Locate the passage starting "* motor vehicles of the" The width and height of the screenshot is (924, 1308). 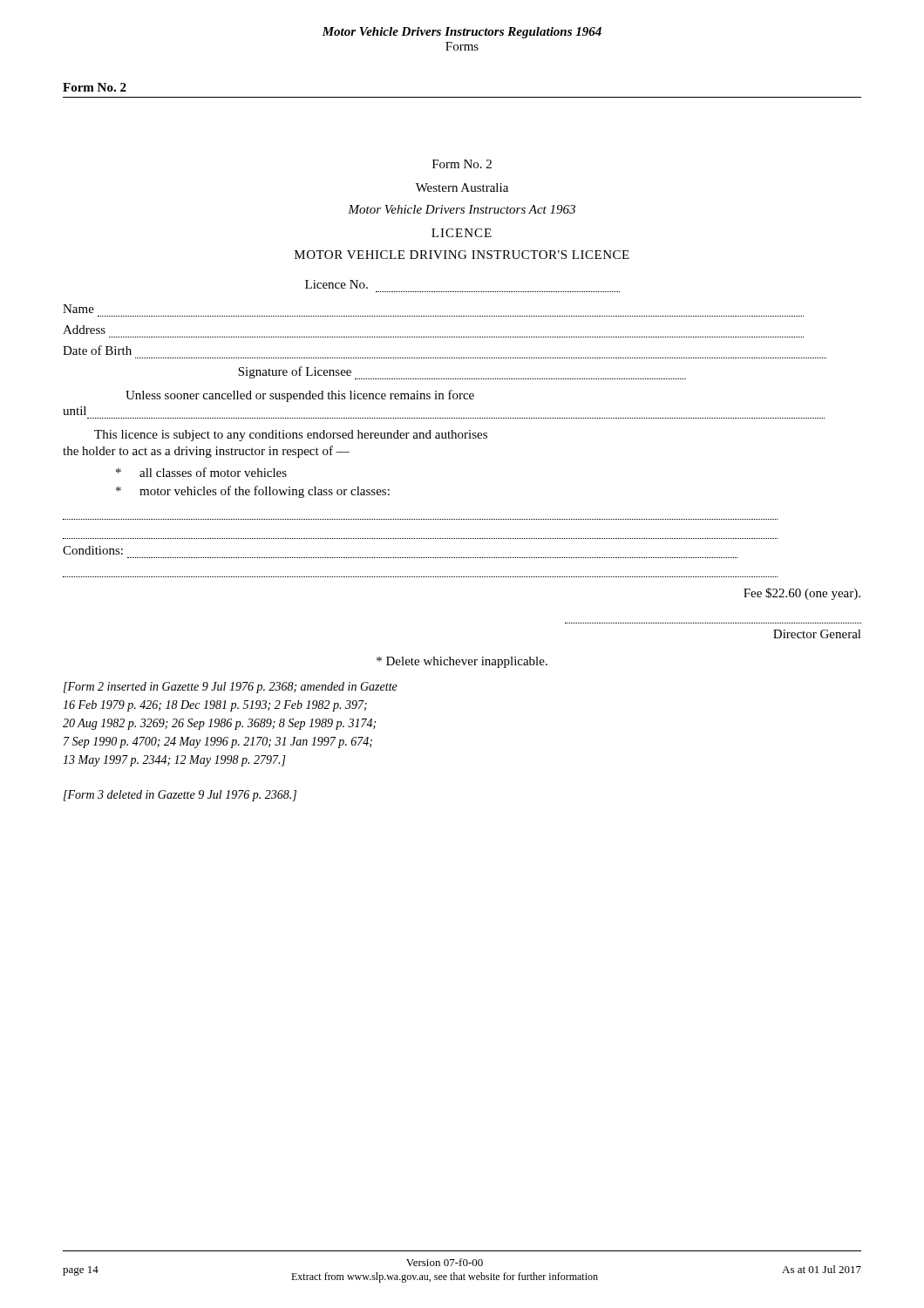click(x=253, y=491)
